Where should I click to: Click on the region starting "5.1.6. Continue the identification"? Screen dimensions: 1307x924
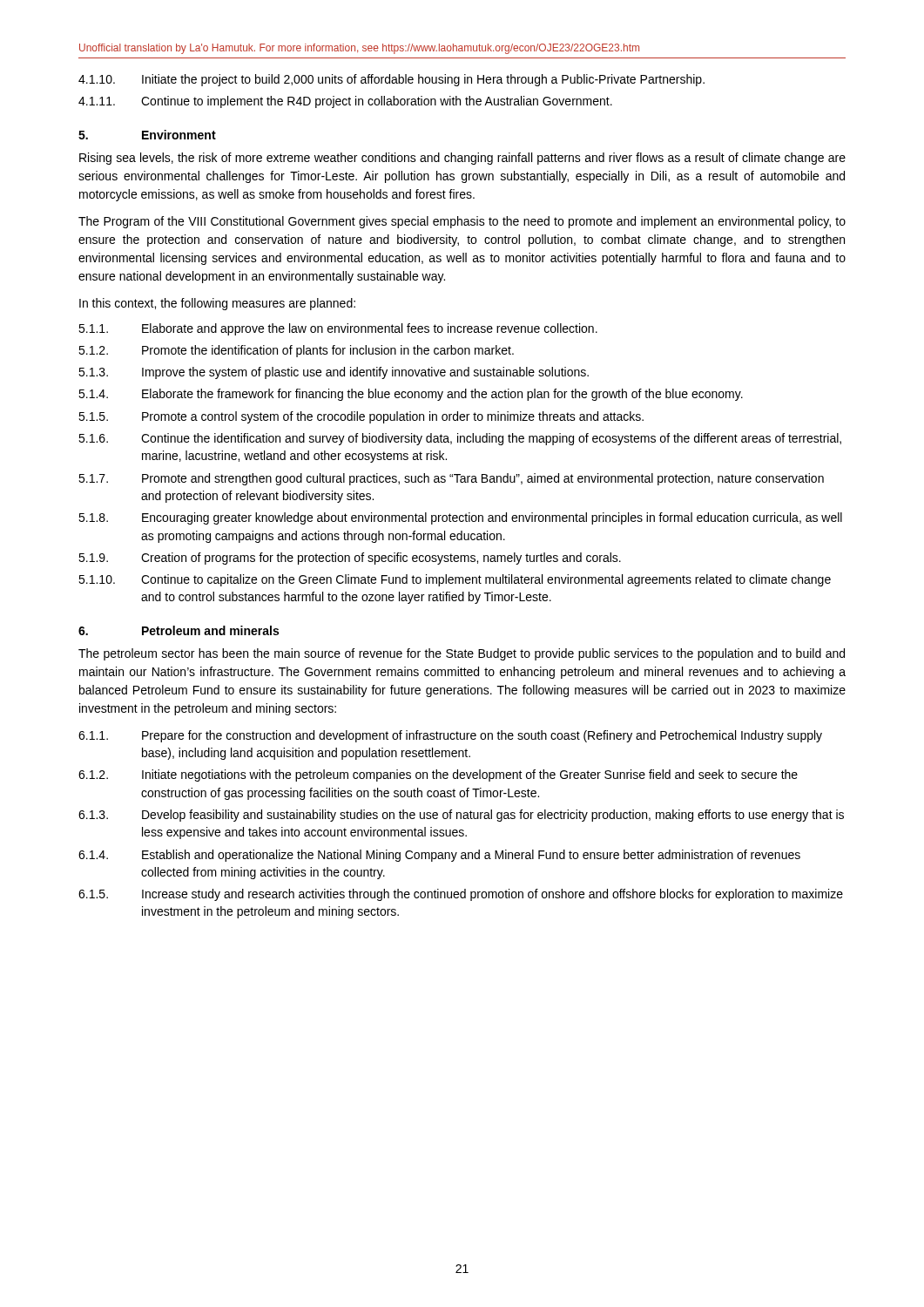pos(462,447)
